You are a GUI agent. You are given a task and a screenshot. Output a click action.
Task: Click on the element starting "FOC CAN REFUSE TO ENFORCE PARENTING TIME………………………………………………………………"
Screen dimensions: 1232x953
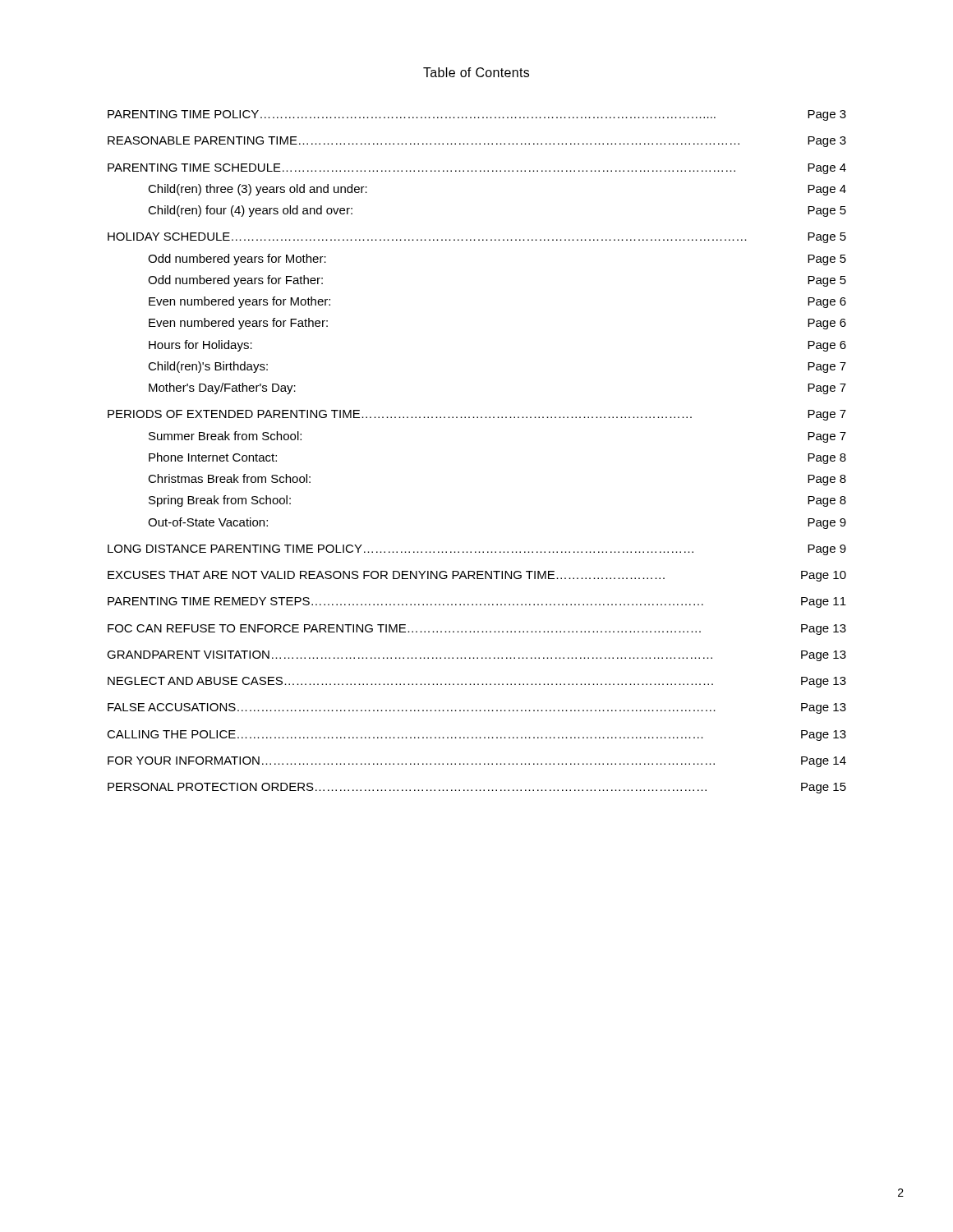tap(476, 628)
